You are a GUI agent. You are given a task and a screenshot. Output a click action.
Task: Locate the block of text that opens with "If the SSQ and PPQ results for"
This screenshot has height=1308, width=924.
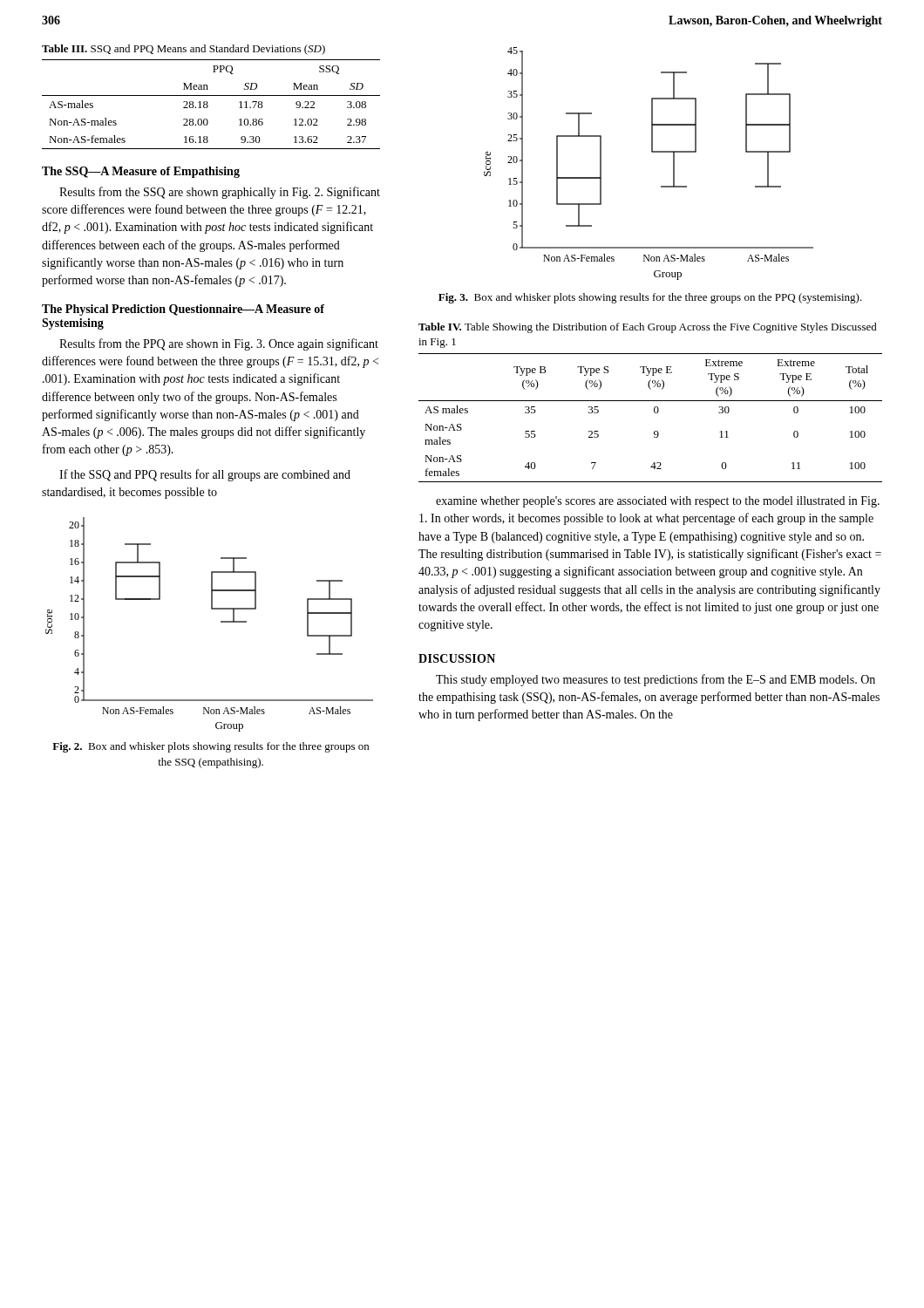[196, 483]
